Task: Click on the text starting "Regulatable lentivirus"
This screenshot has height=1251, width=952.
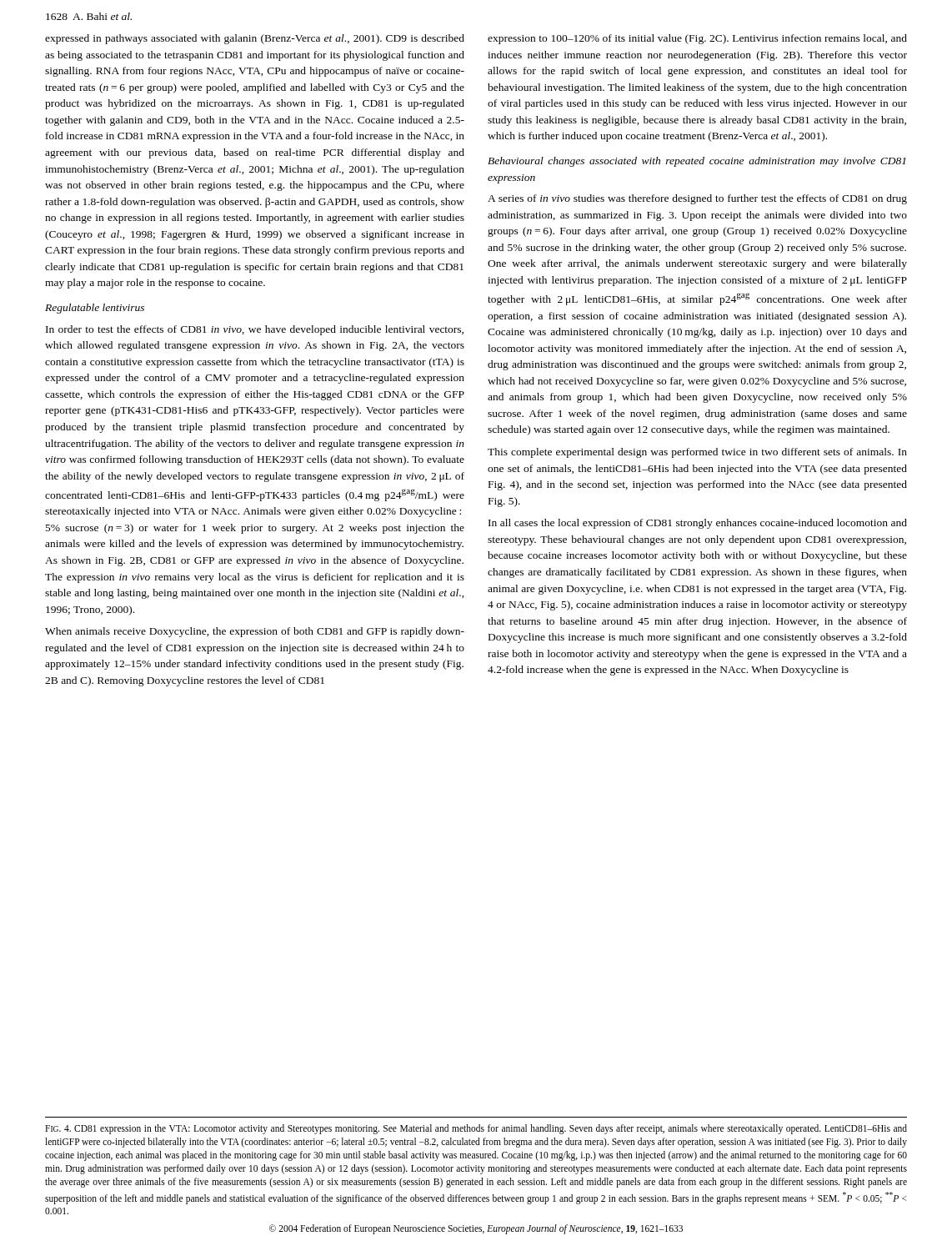Action: coord(95,309)
